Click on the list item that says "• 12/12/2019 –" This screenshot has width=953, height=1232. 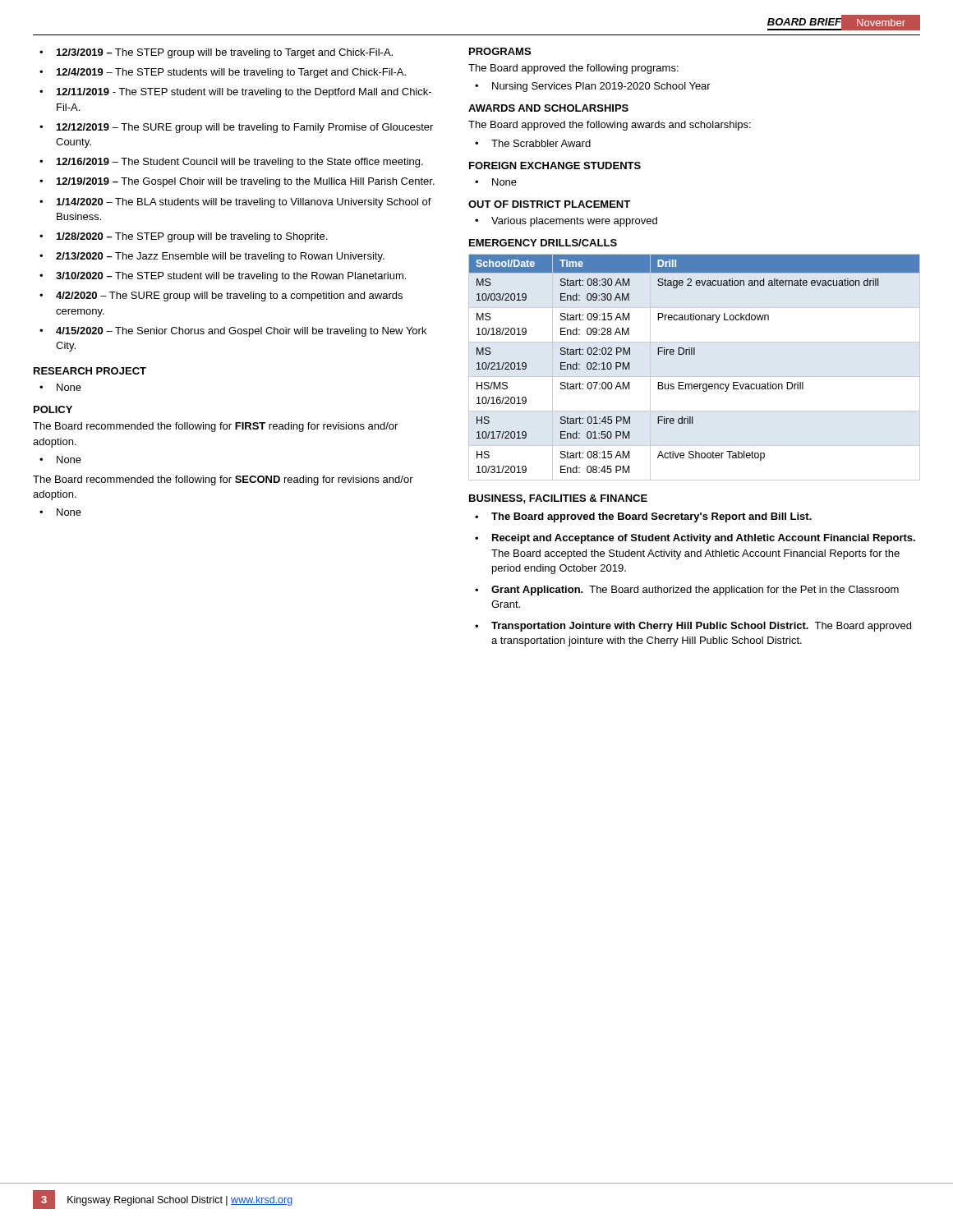[237, 135]
